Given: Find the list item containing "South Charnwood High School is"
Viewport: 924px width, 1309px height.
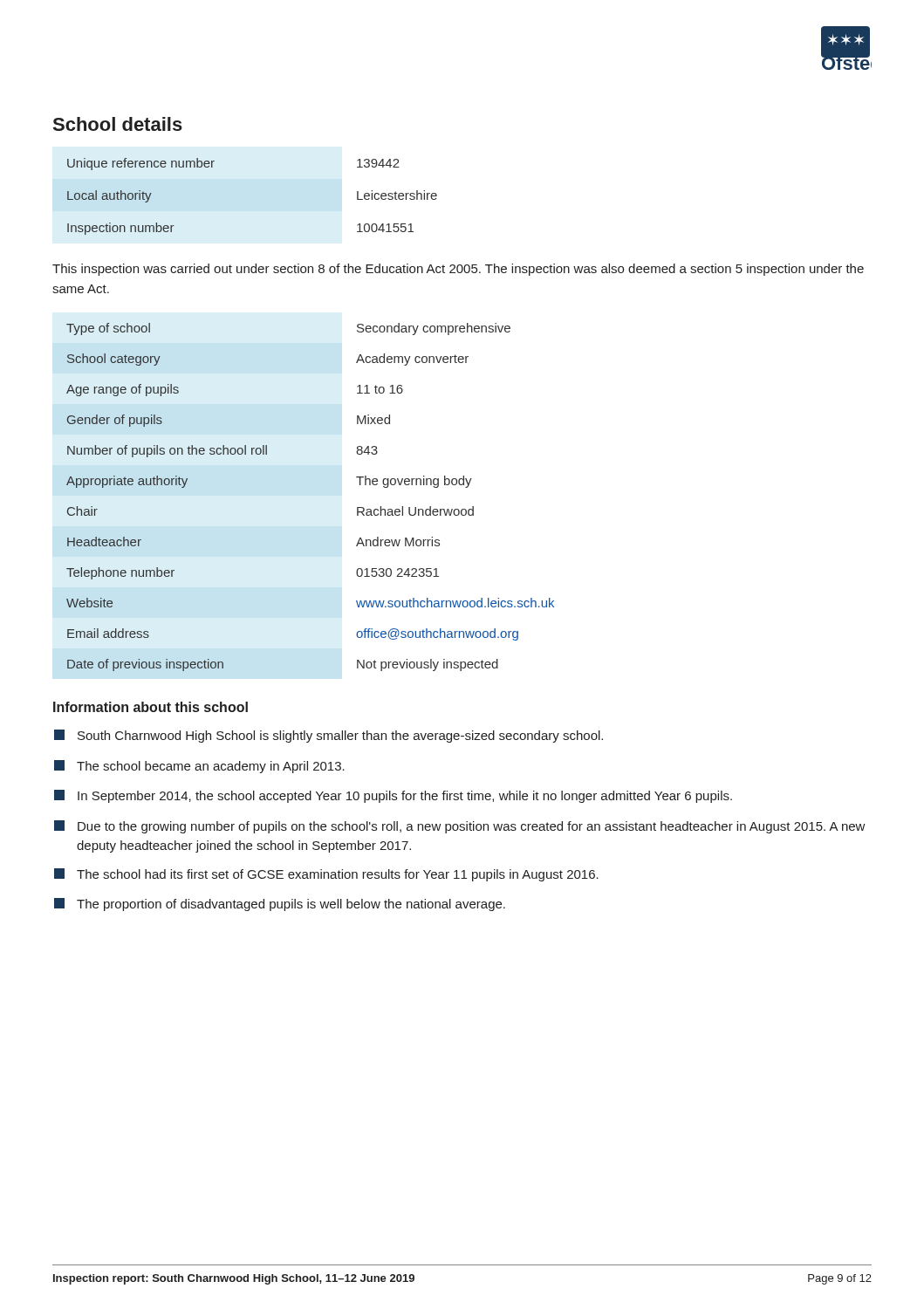Looking at the screenshot, I should coord(462,737).
